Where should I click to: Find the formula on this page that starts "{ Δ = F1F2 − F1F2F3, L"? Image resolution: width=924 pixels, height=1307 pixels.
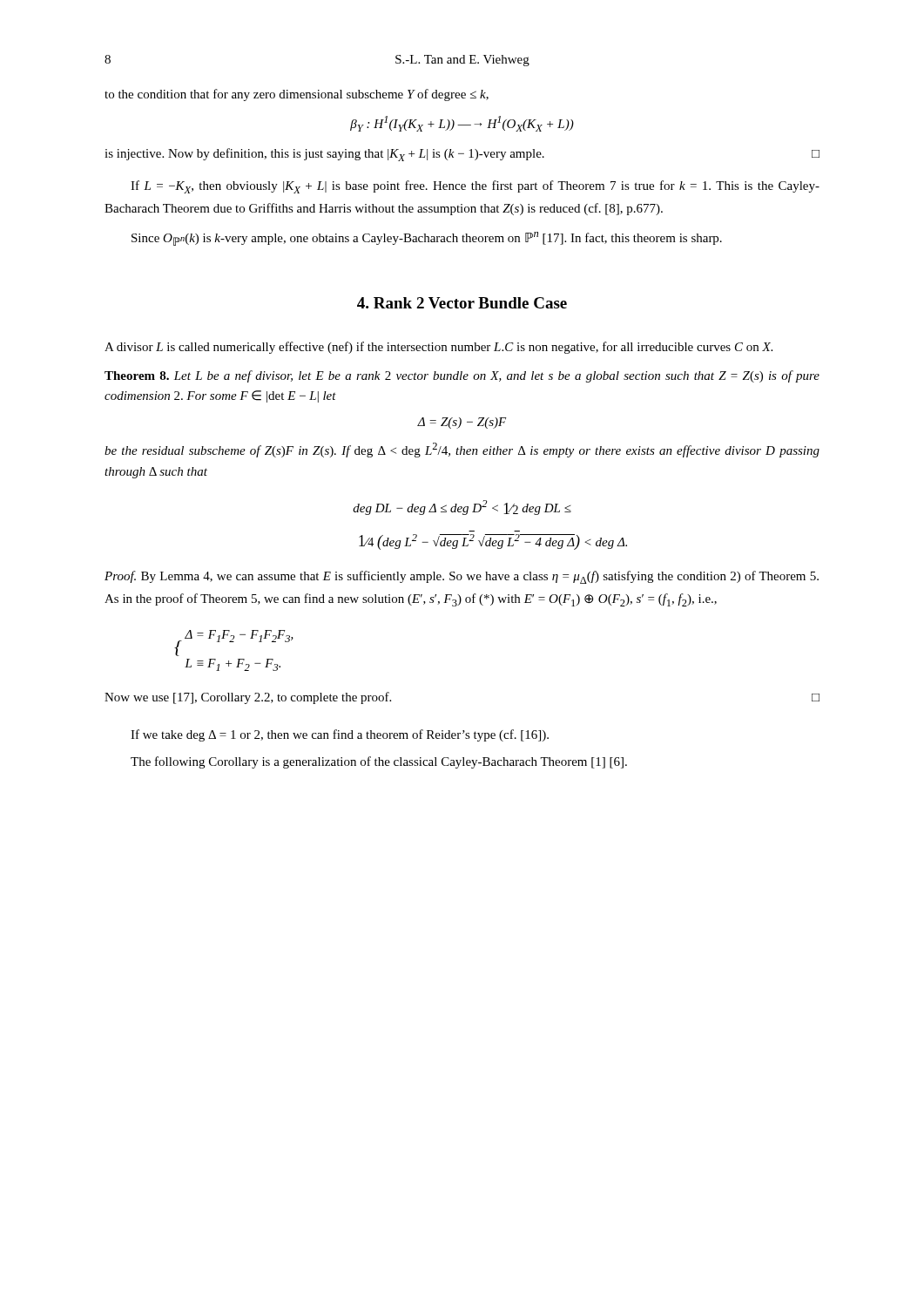click(x=234, y=643)
